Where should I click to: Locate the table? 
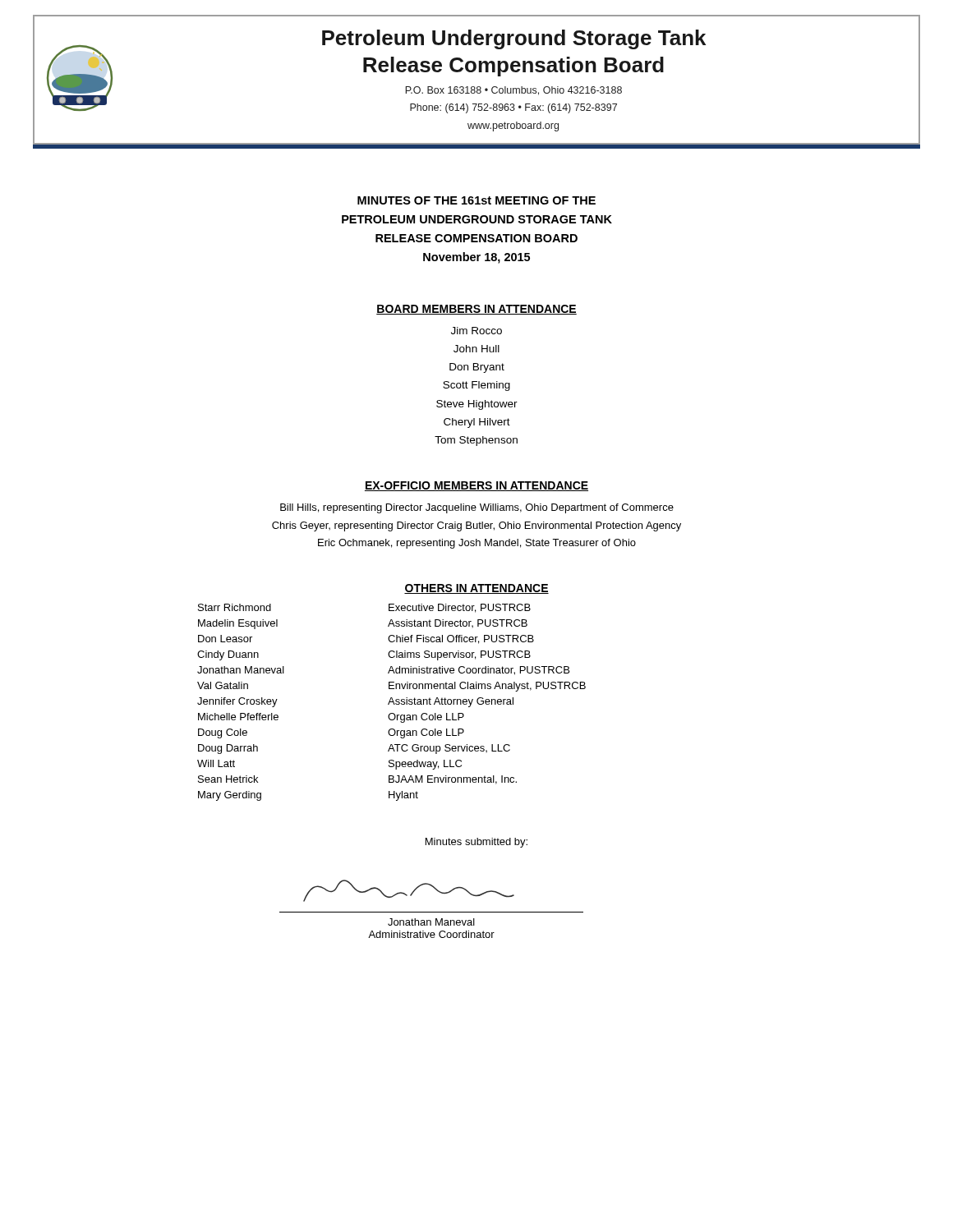(x=476, y=701)
